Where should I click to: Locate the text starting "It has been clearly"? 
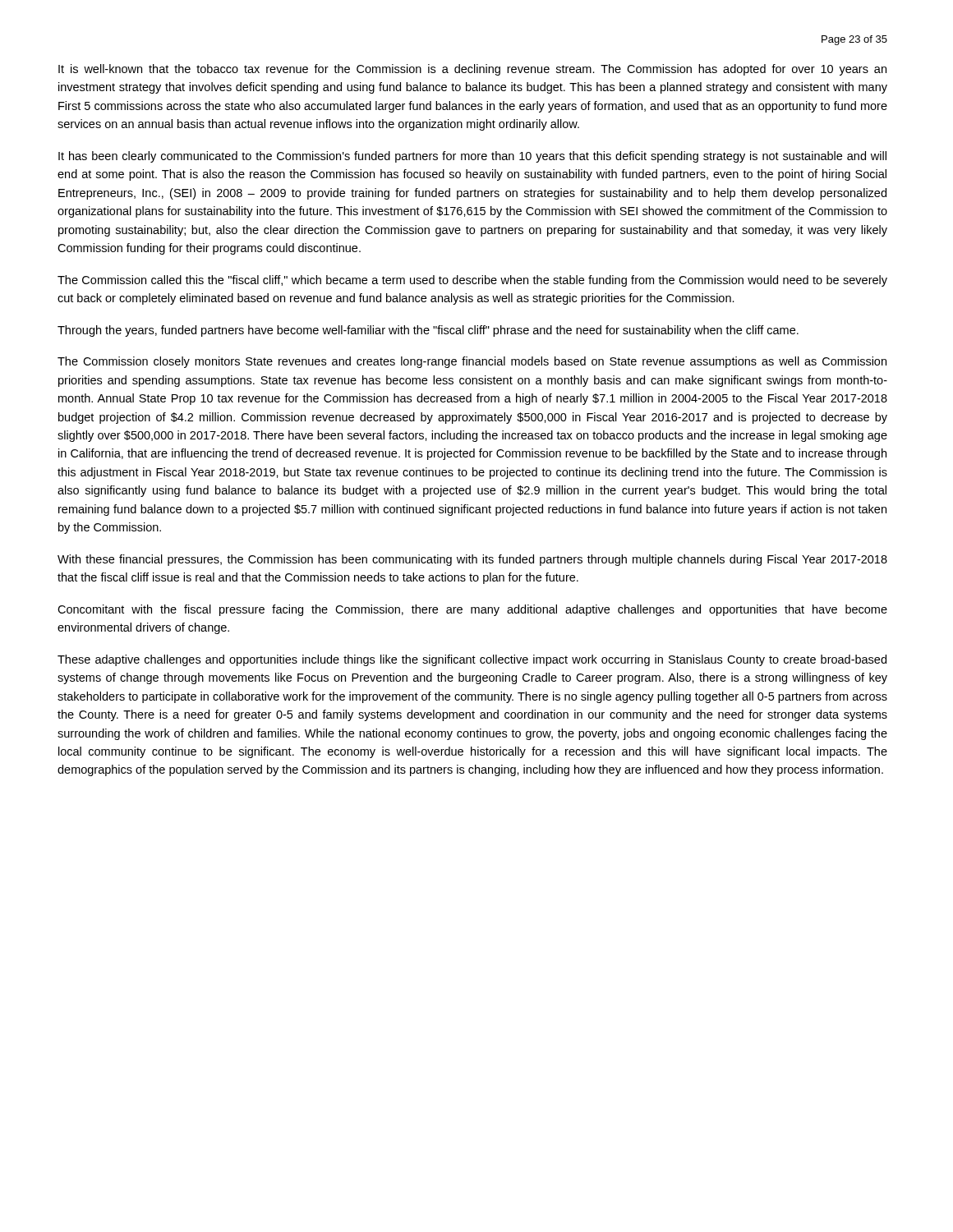pos(472,202)
